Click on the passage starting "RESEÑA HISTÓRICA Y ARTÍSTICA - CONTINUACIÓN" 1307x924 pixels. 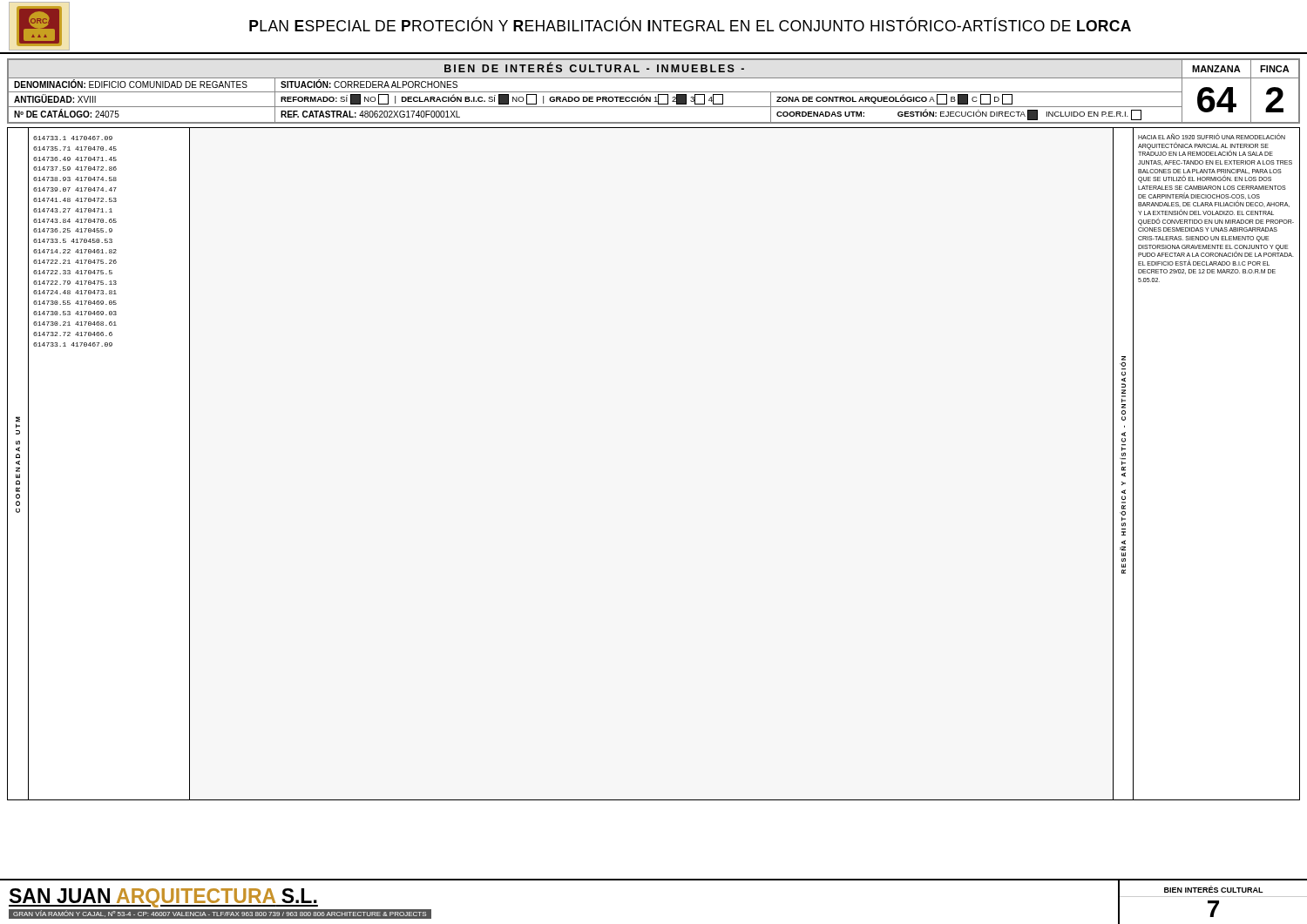coord(1123,464)
